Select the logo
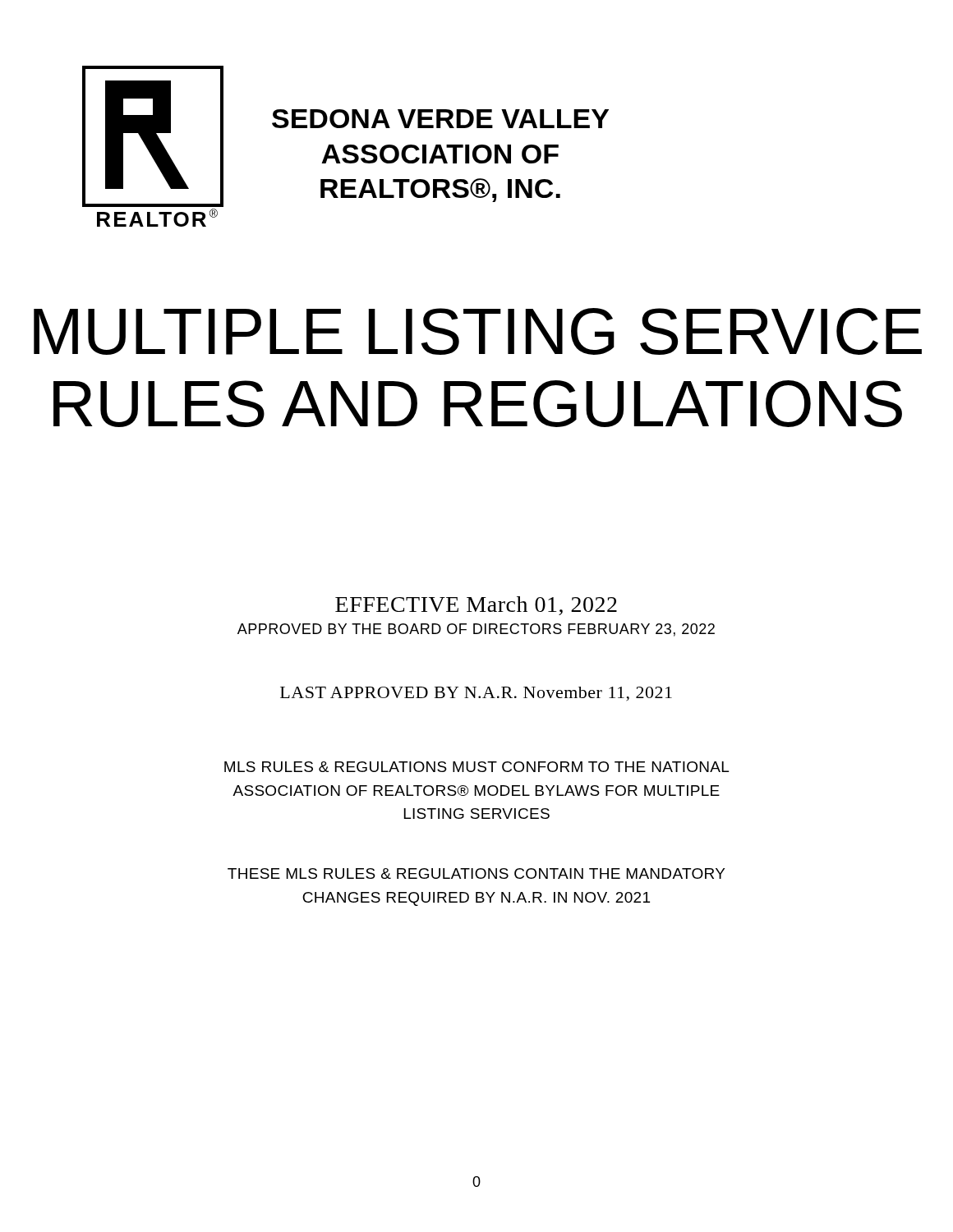 [x=160, y=154]
